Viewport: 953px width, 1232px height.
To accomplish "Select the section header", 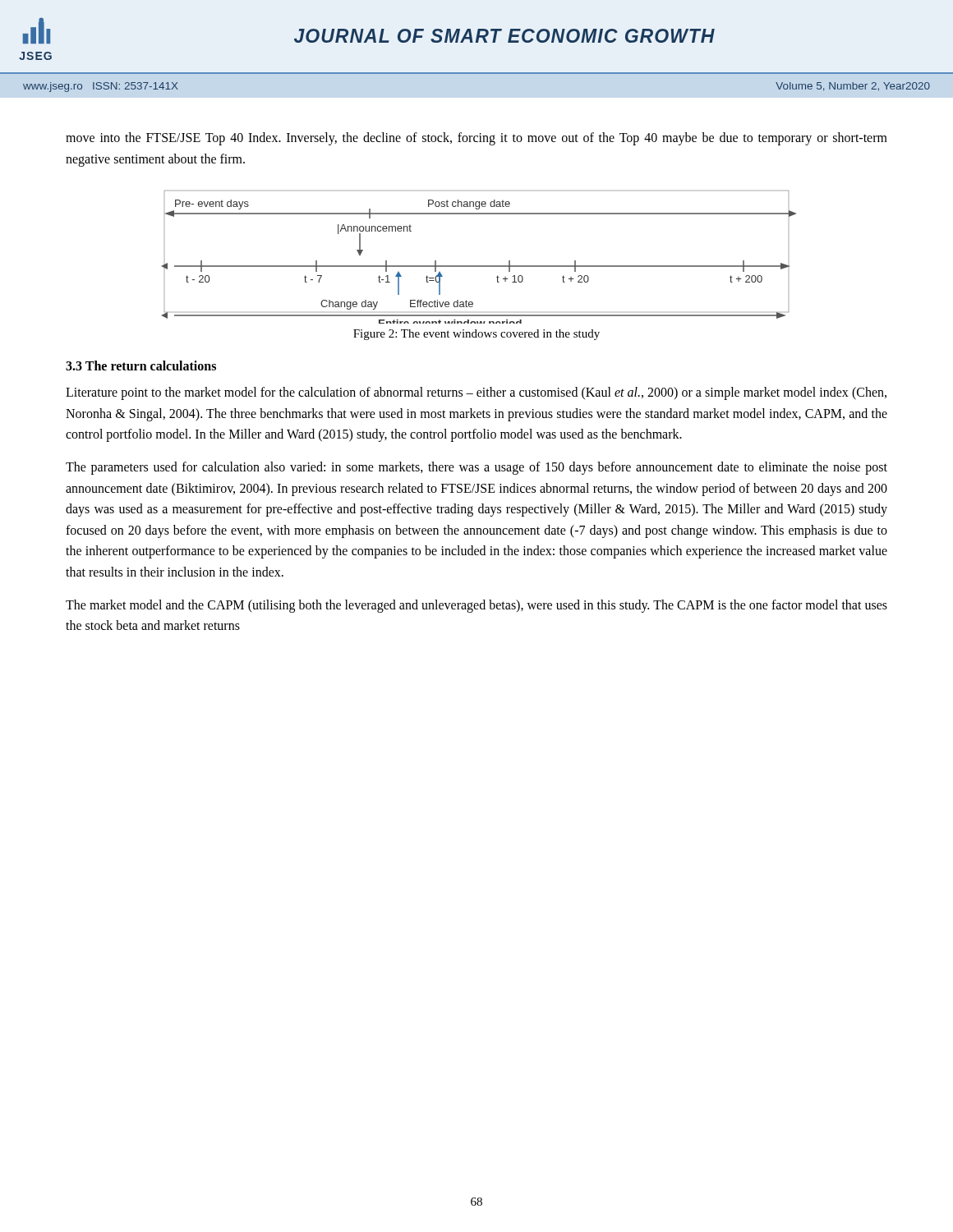I will [141, 366].
